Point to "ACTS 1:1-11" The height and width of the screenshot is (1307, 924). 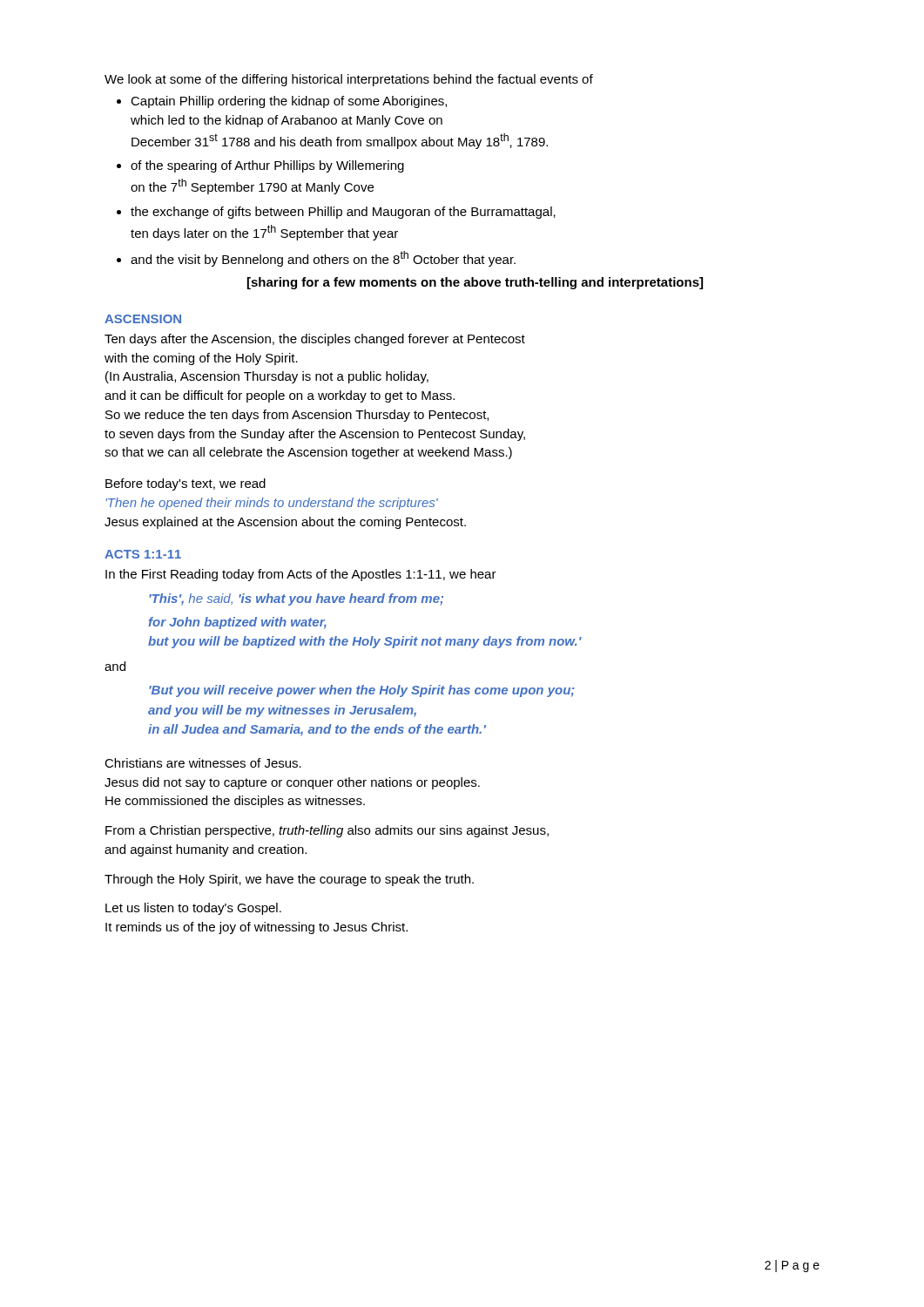coord(143,554)
